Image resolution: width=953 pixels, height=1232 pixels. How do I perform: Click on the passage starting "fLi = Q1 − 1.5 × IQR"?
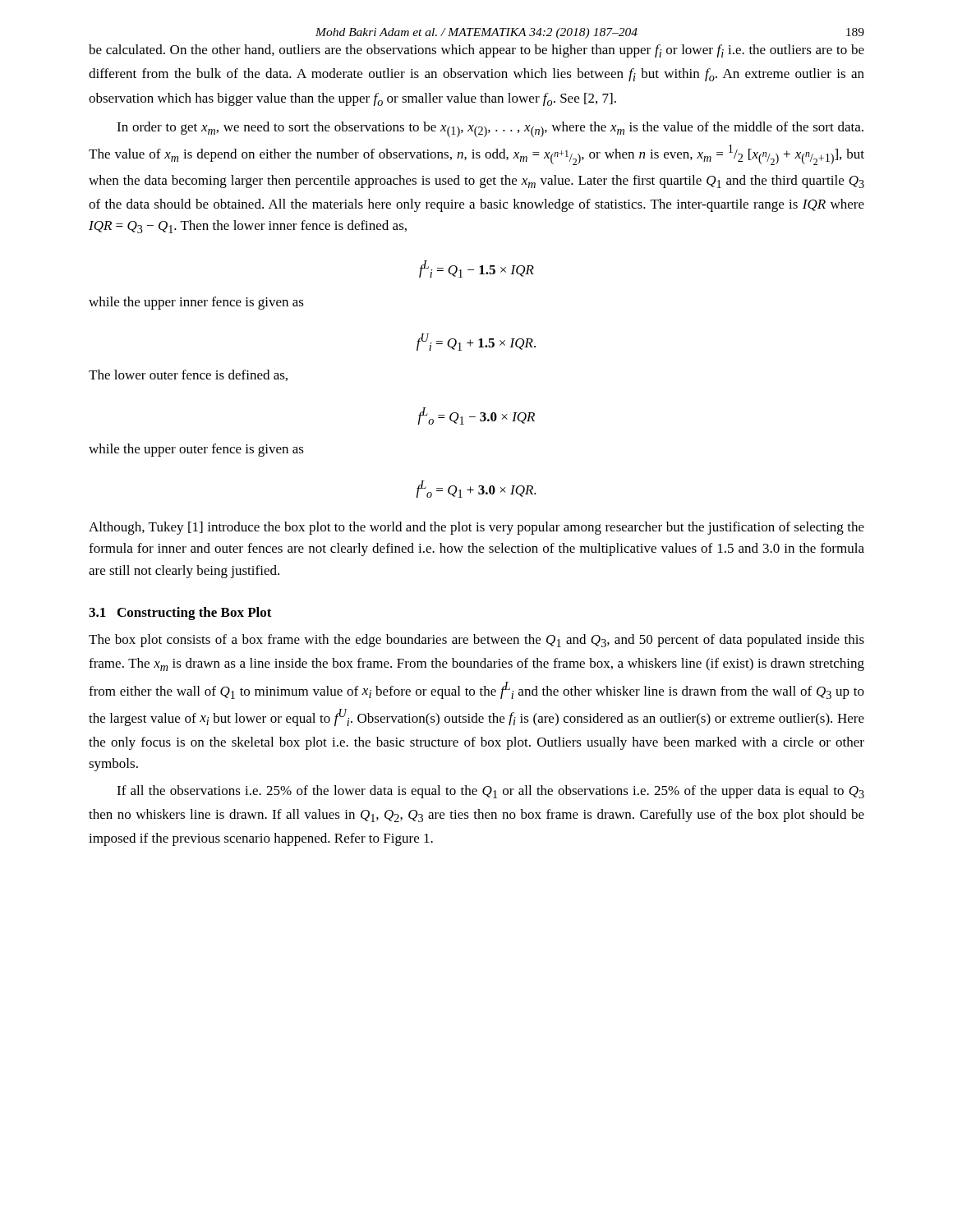(476, 269)
